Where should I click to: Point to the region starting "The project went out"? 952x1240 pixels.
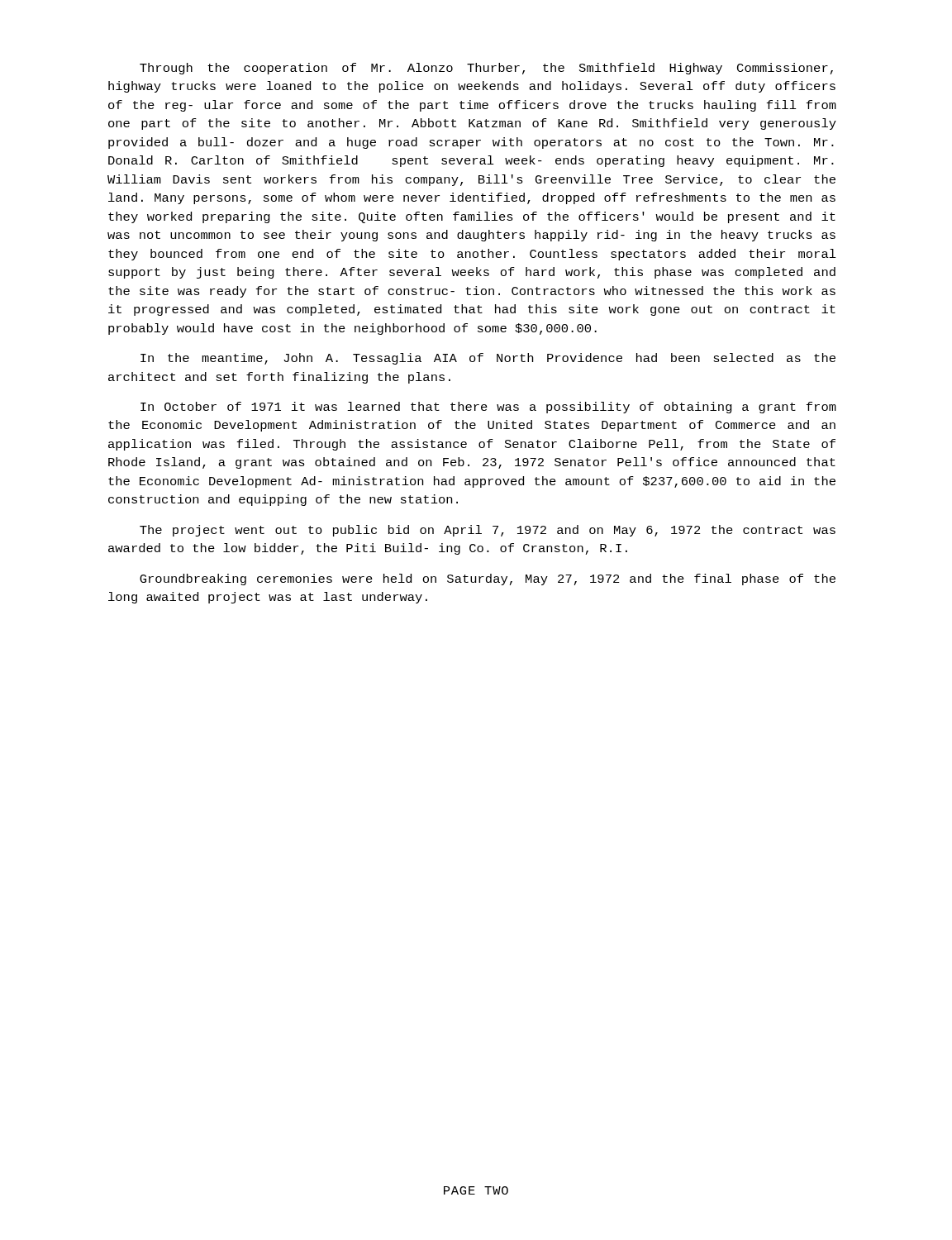[472, 540]
